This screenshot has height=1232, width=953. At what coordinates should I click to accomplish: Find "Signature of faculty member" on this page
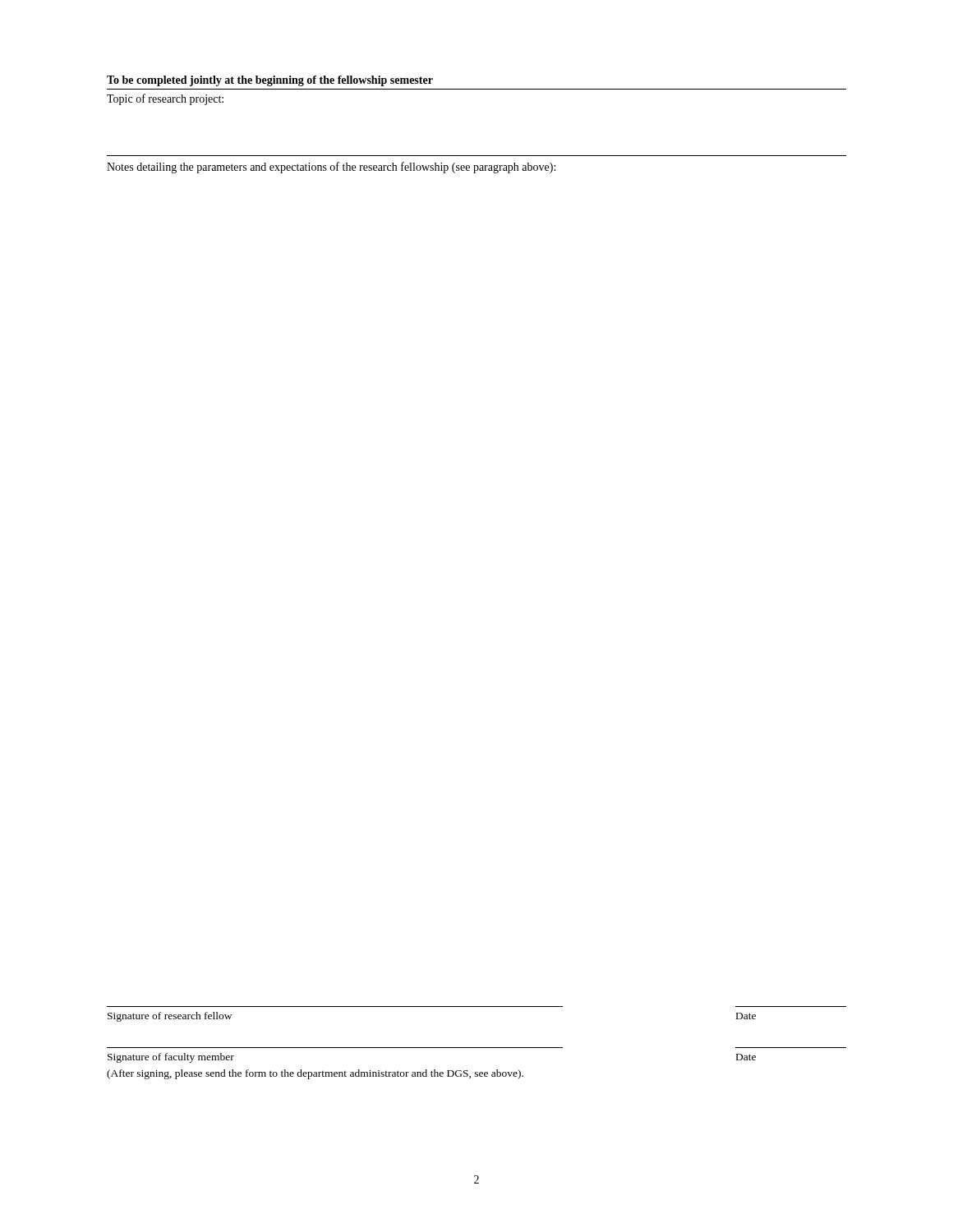click(170, 1057)
